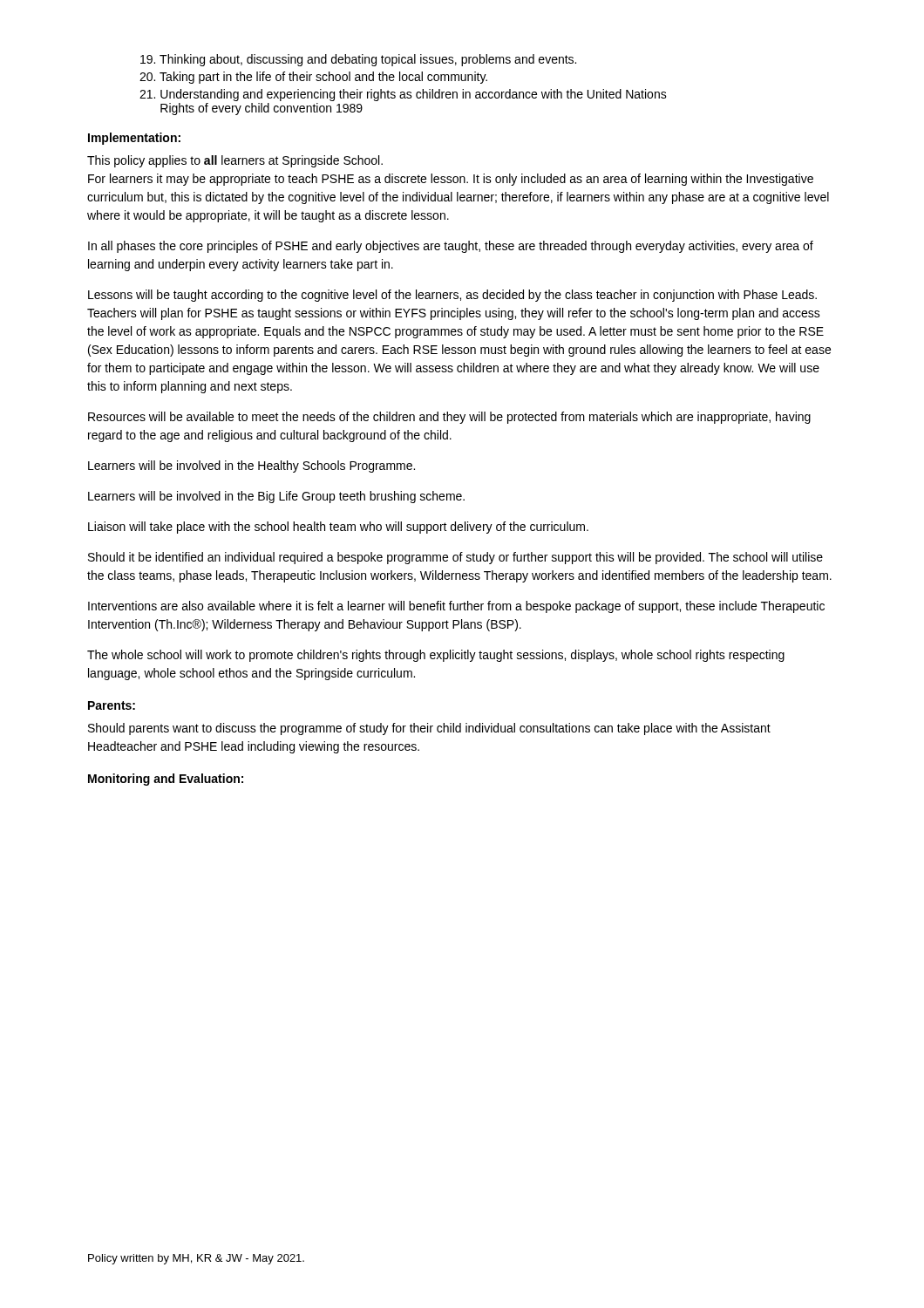
Task: Locate the text block with the text "This policy applies to all learners at"
Action: [462, 188]
